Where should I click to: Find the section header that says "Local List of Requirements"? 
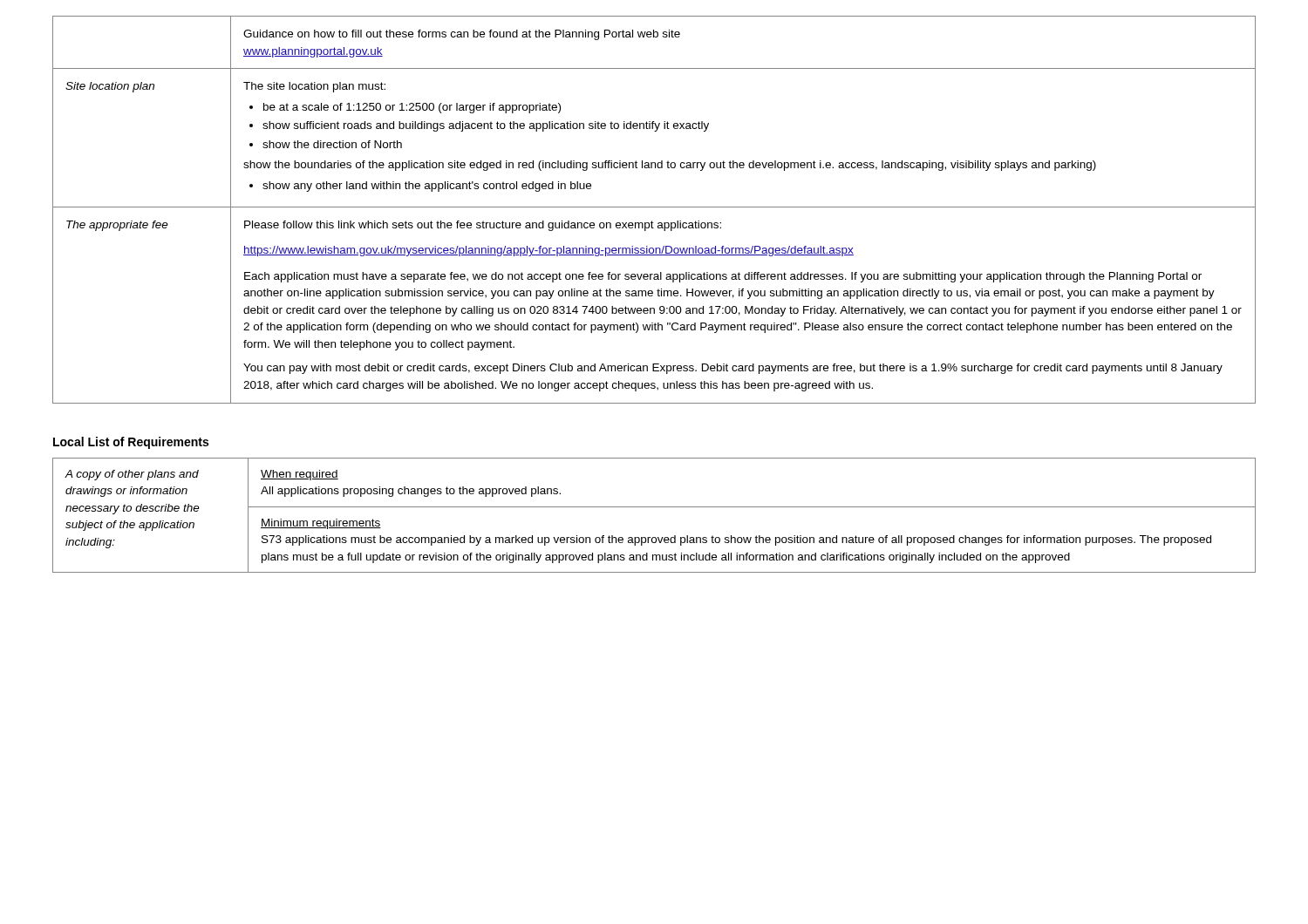(131, 442)
